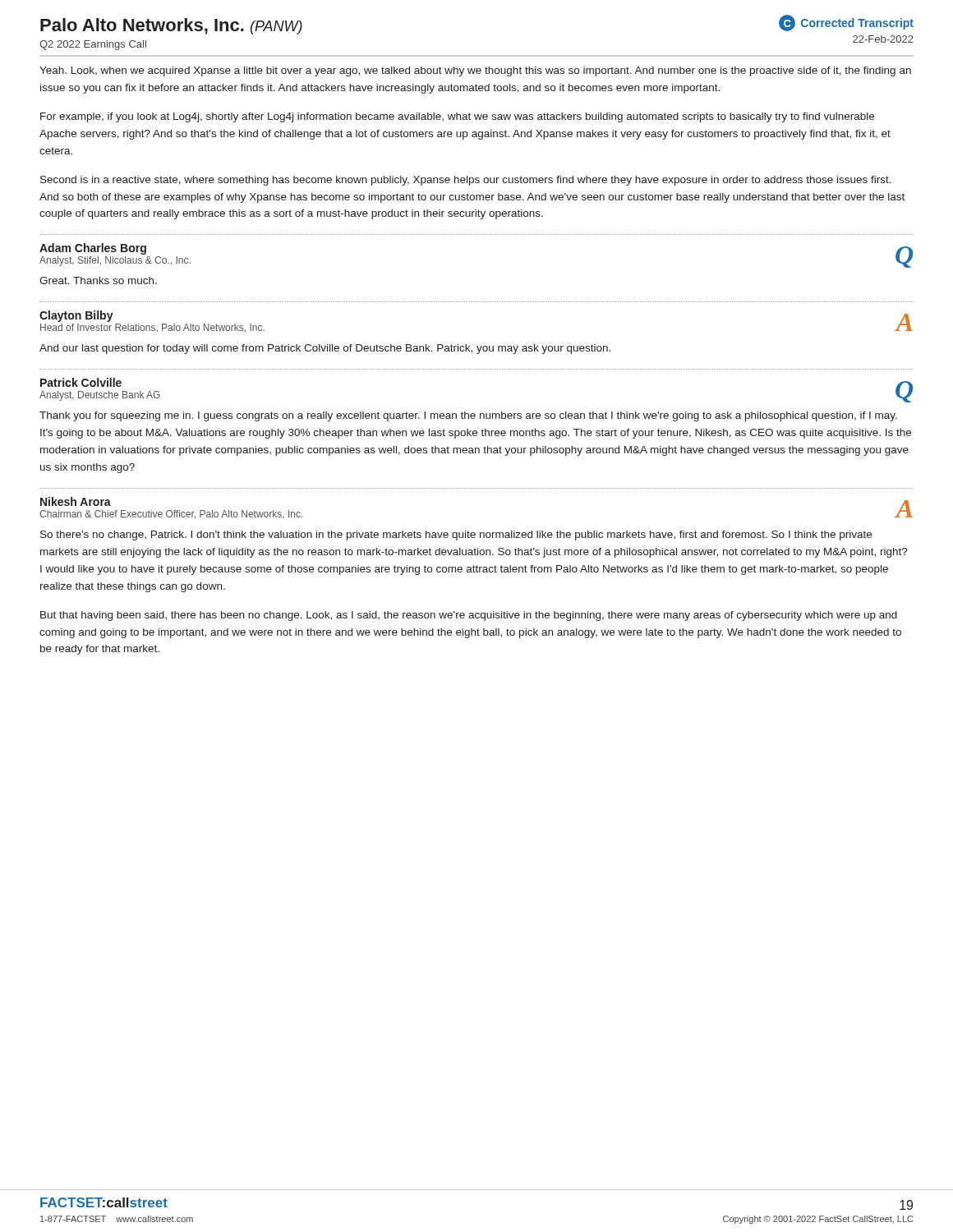This screenshot has height=1232, width=953.
Task: Navigate to the region starting "Patrick Colville Analyst, Deutsche Bank AG"
Action: (x=476, y=426)
